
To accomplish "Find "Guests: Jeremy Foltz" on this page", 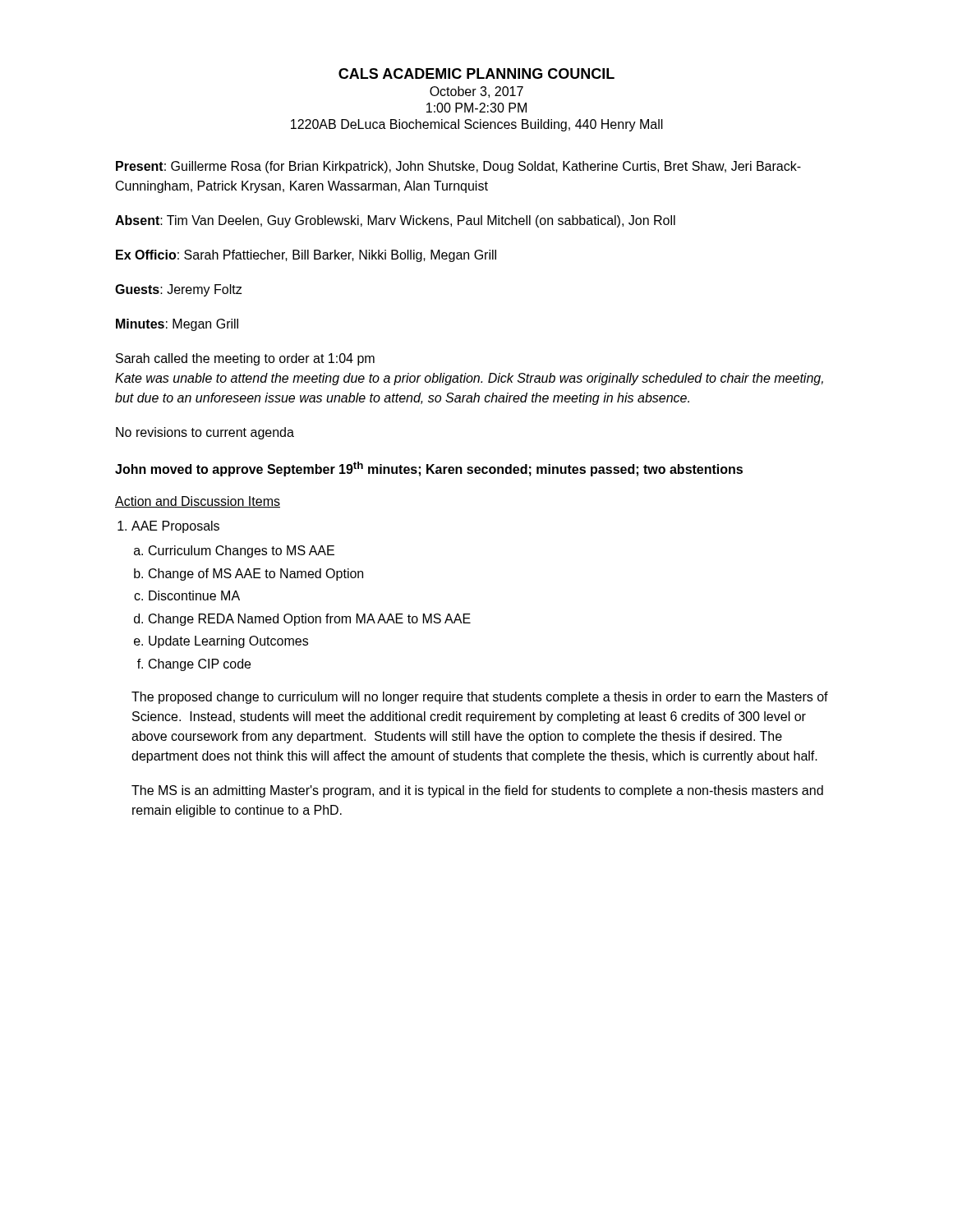I will pos(179,290).
